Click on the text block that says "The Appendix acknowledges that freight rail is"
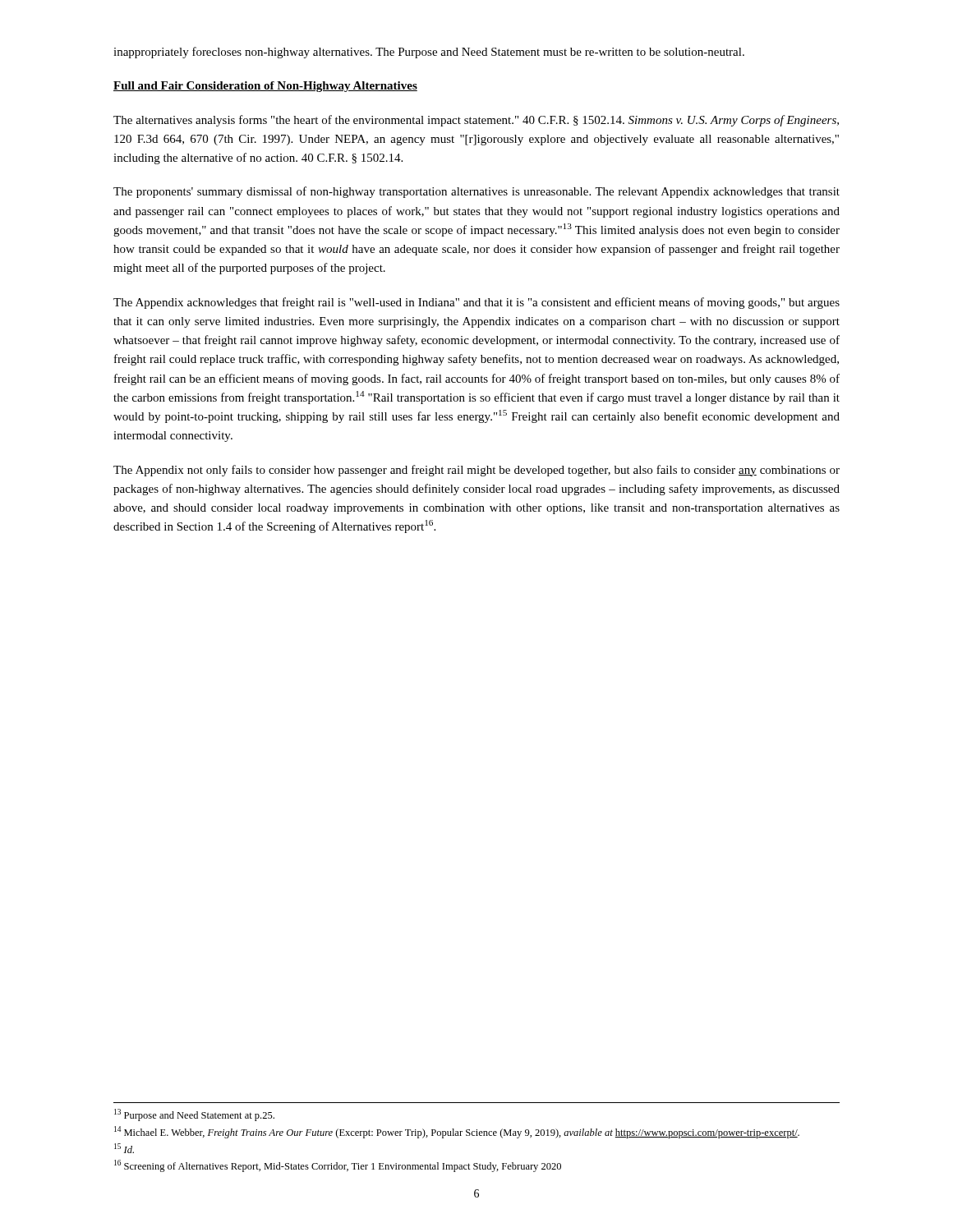Image resolution: width=953 pixels, height=1232 pixels. click(x=476, y=369)
